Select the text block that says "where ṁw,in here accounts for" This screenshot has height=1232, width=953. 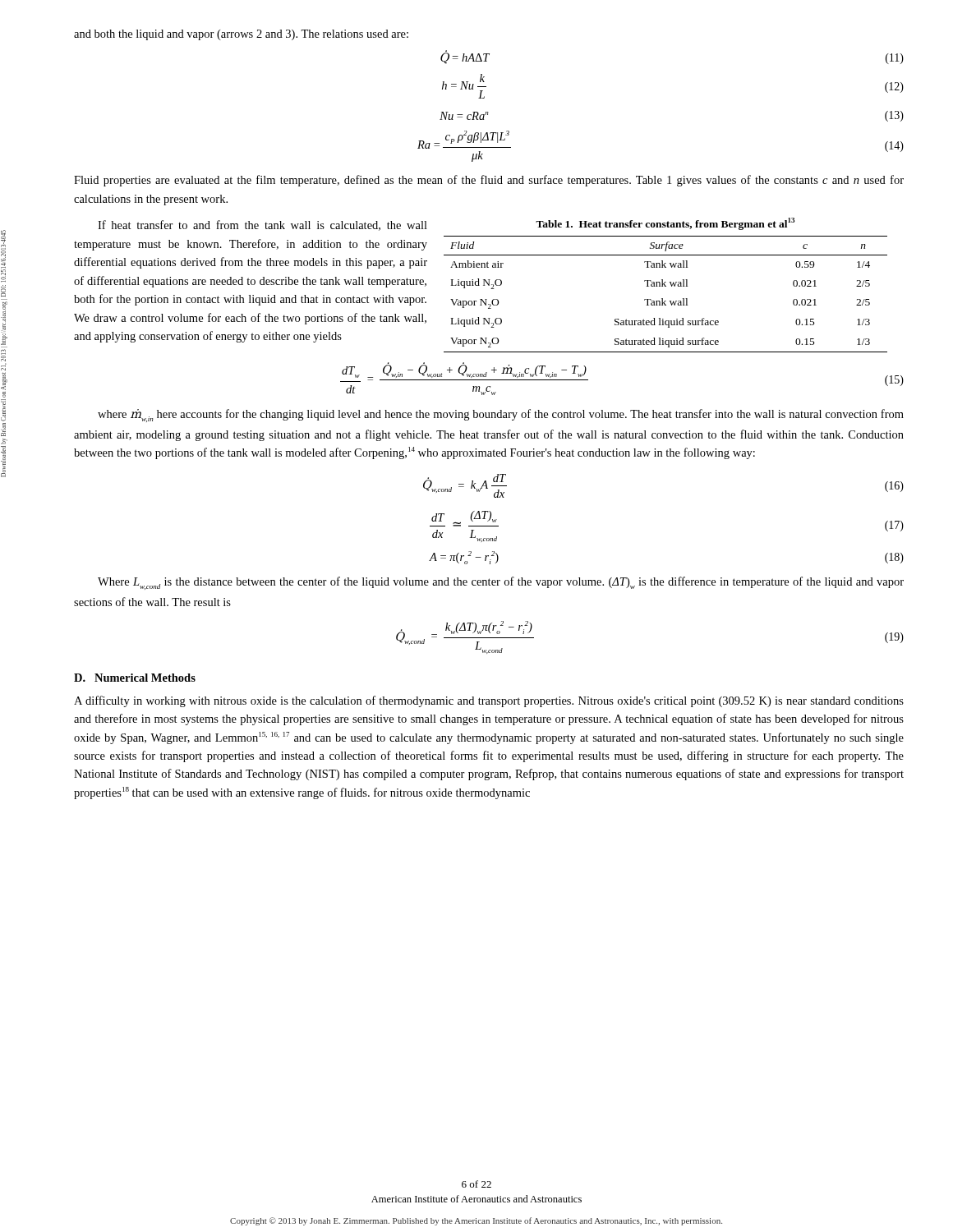click(489, 433)
